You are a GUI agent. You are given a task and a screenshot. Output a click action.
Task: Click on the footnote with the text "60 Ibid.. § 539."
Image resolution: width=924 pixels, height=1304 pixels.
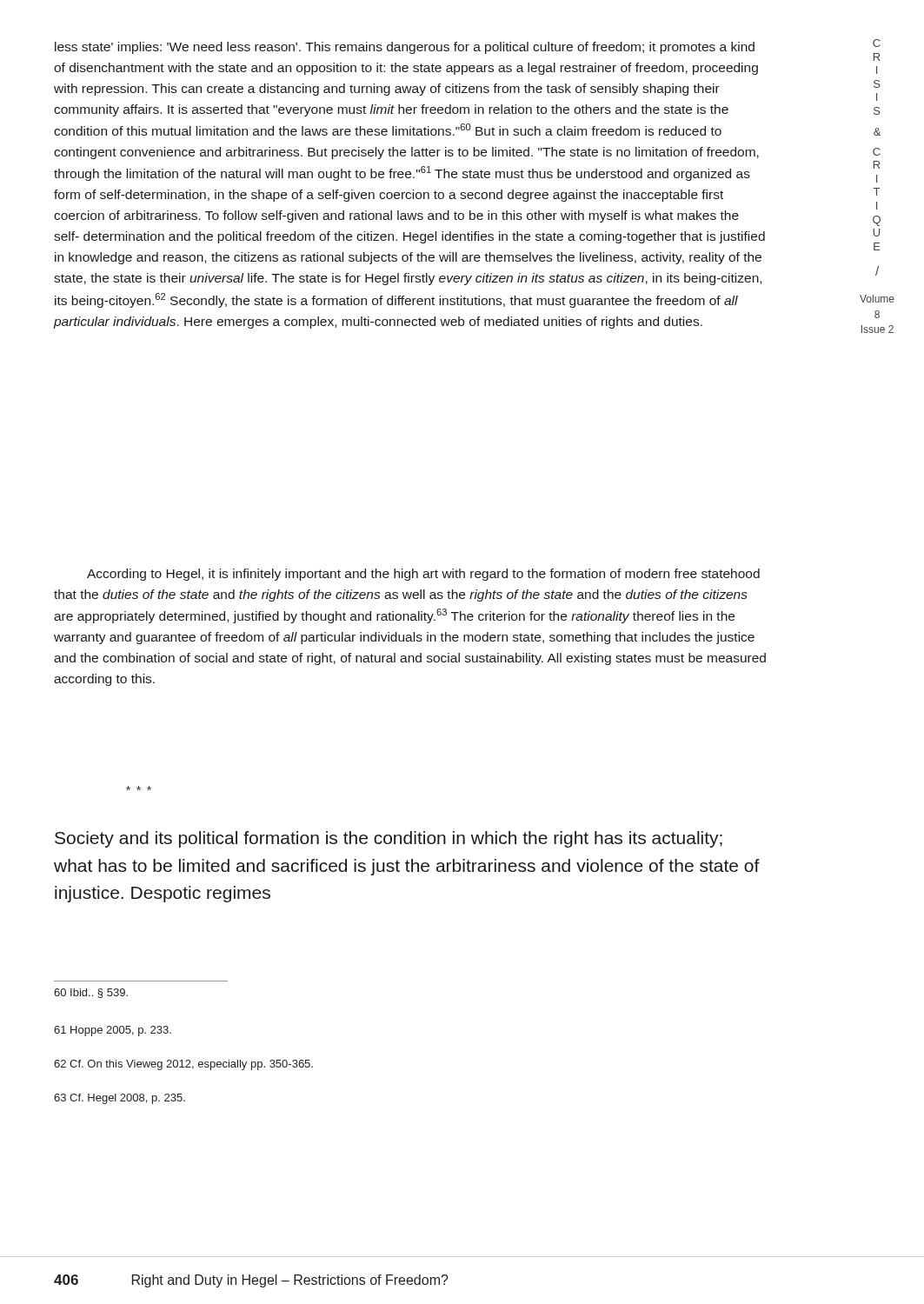pyautogui.click(x=91, y=993)
